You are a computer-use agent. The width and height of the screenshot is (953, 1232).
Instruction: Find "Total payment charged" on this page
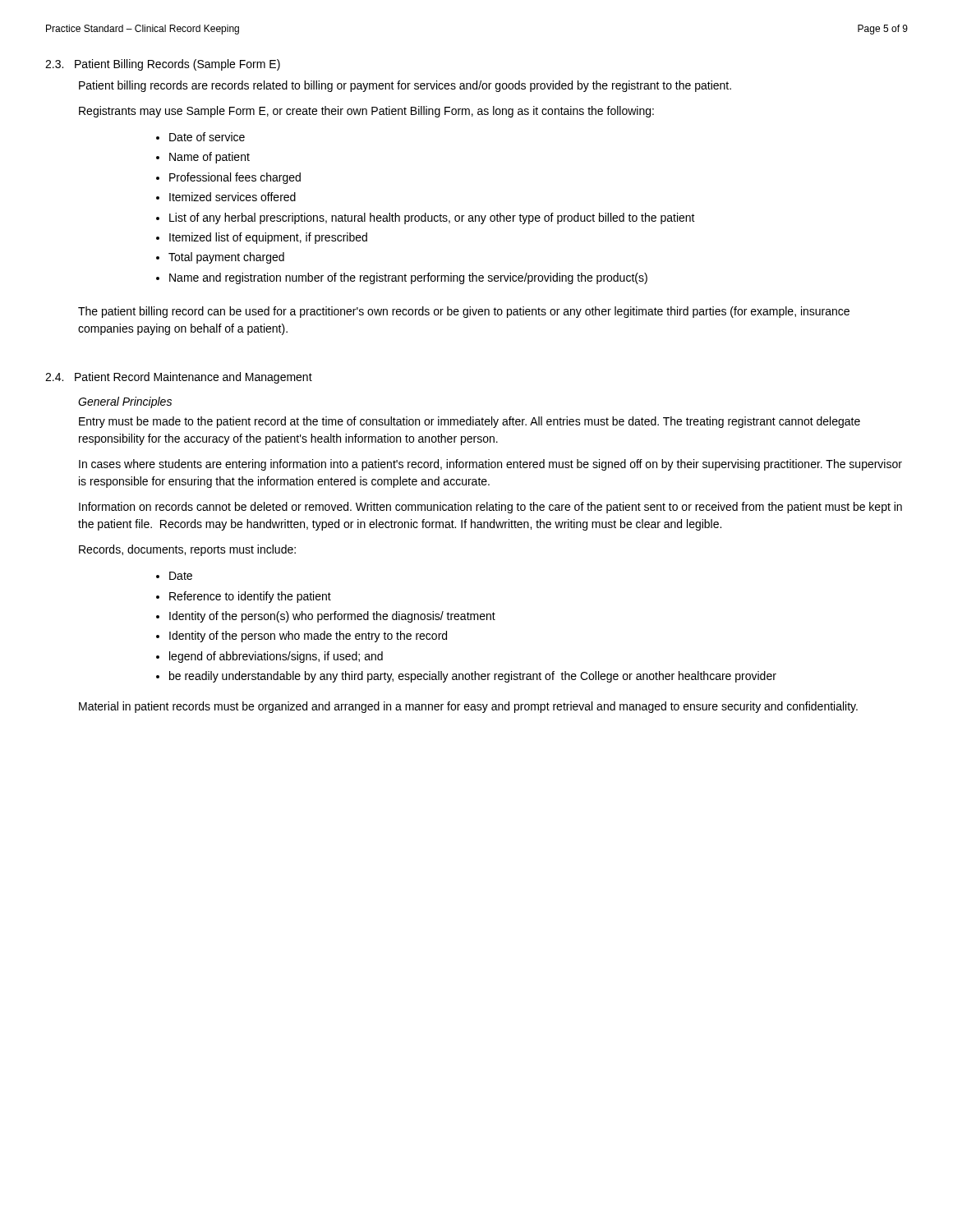pos(227,257)
